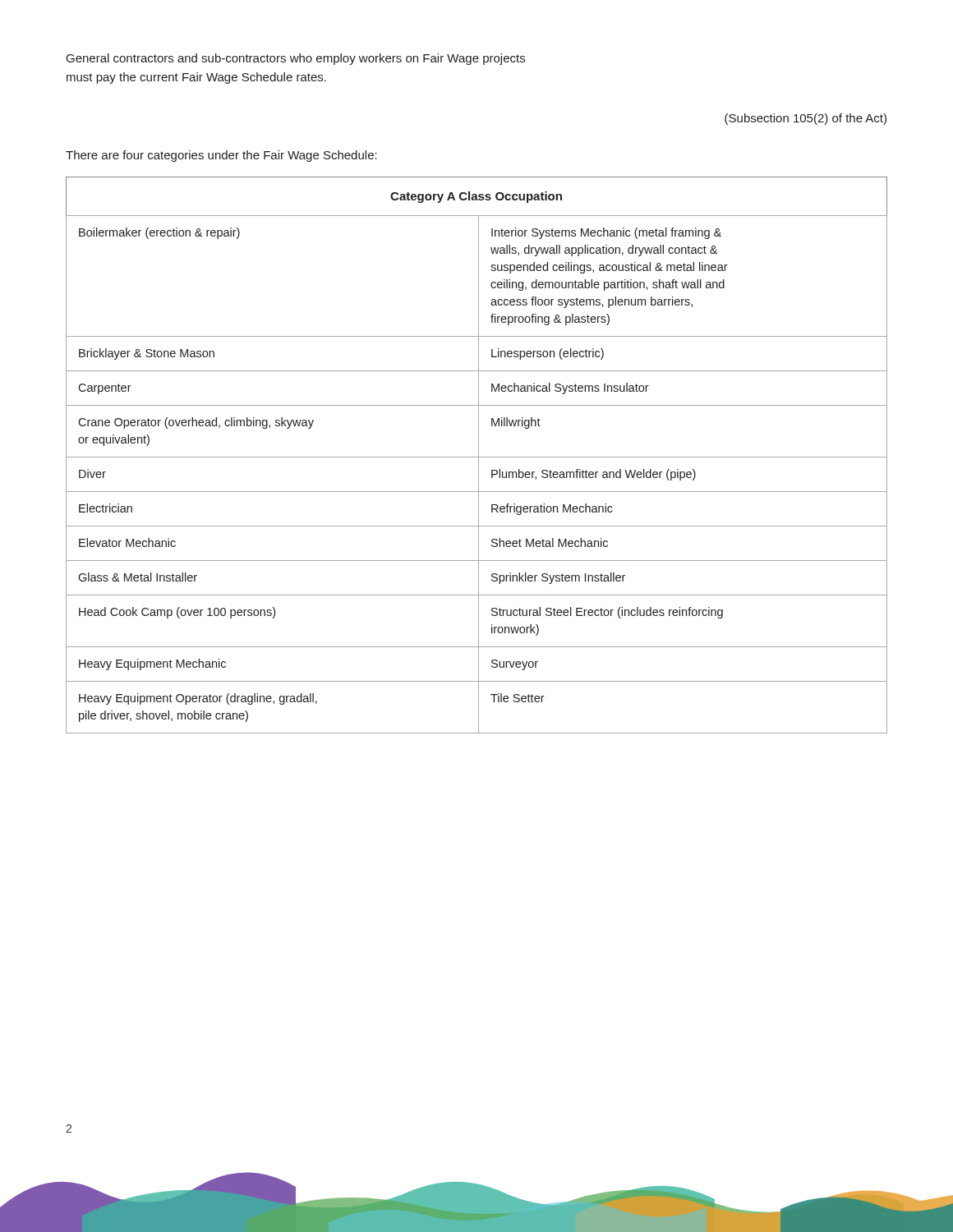Click the illustration
Image resolution: width=953 pixels, height=1232 pixels.
[476, 1187]
